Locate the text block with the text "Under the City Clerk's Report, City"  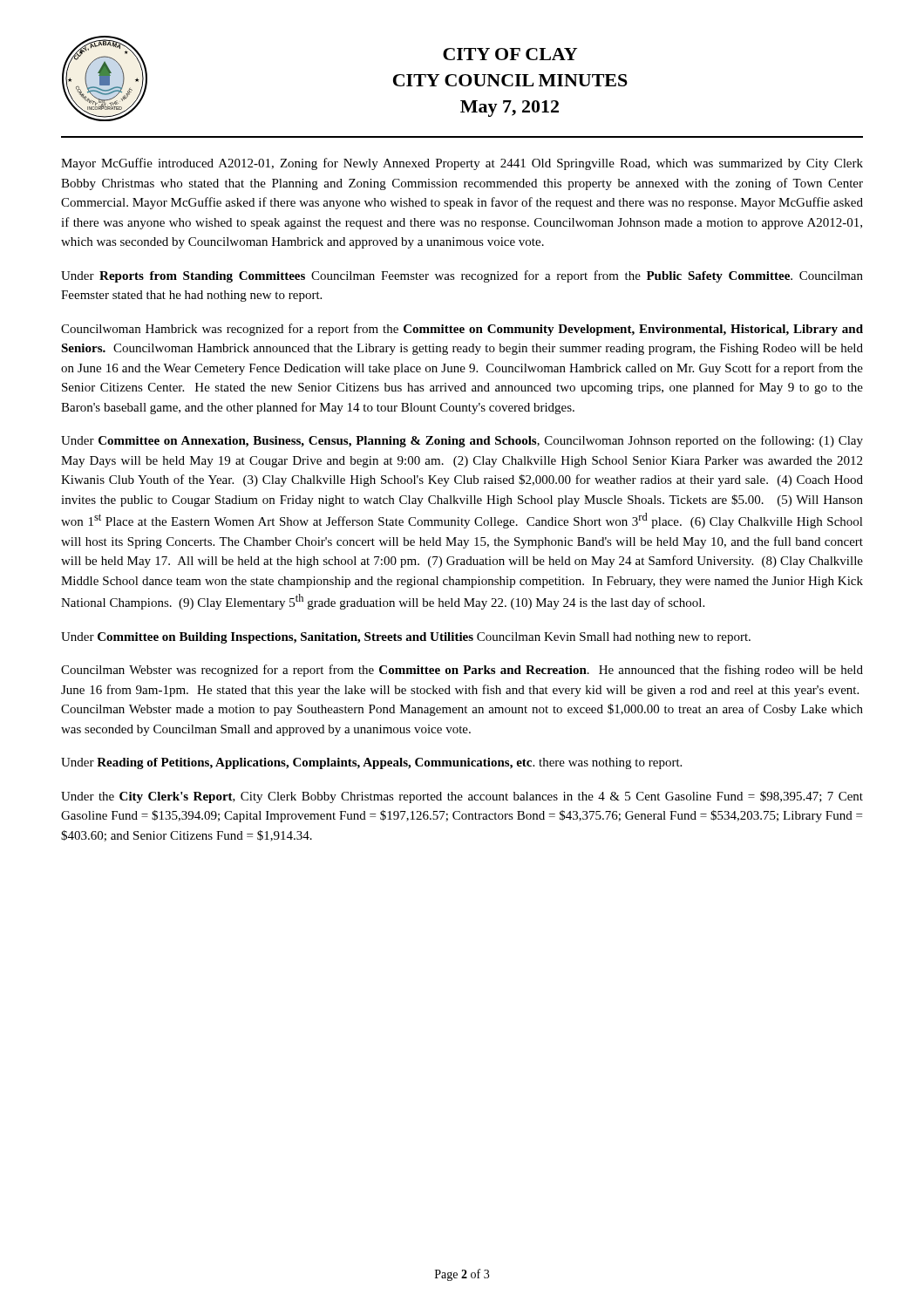click(462, 815)
